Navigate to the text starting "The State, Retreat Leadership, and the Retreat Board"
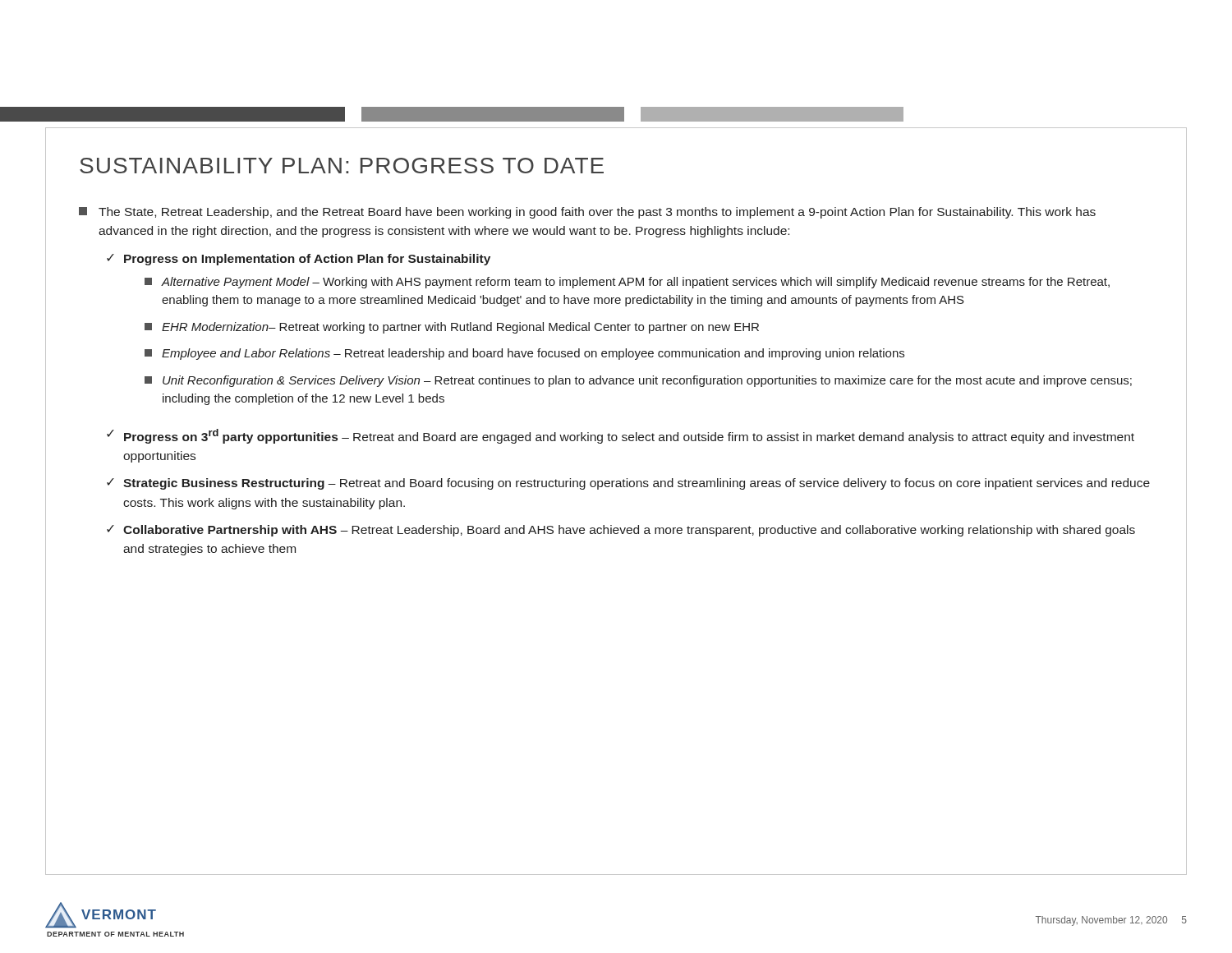Viewport: 1232px width, 953px height. [616, 221]
